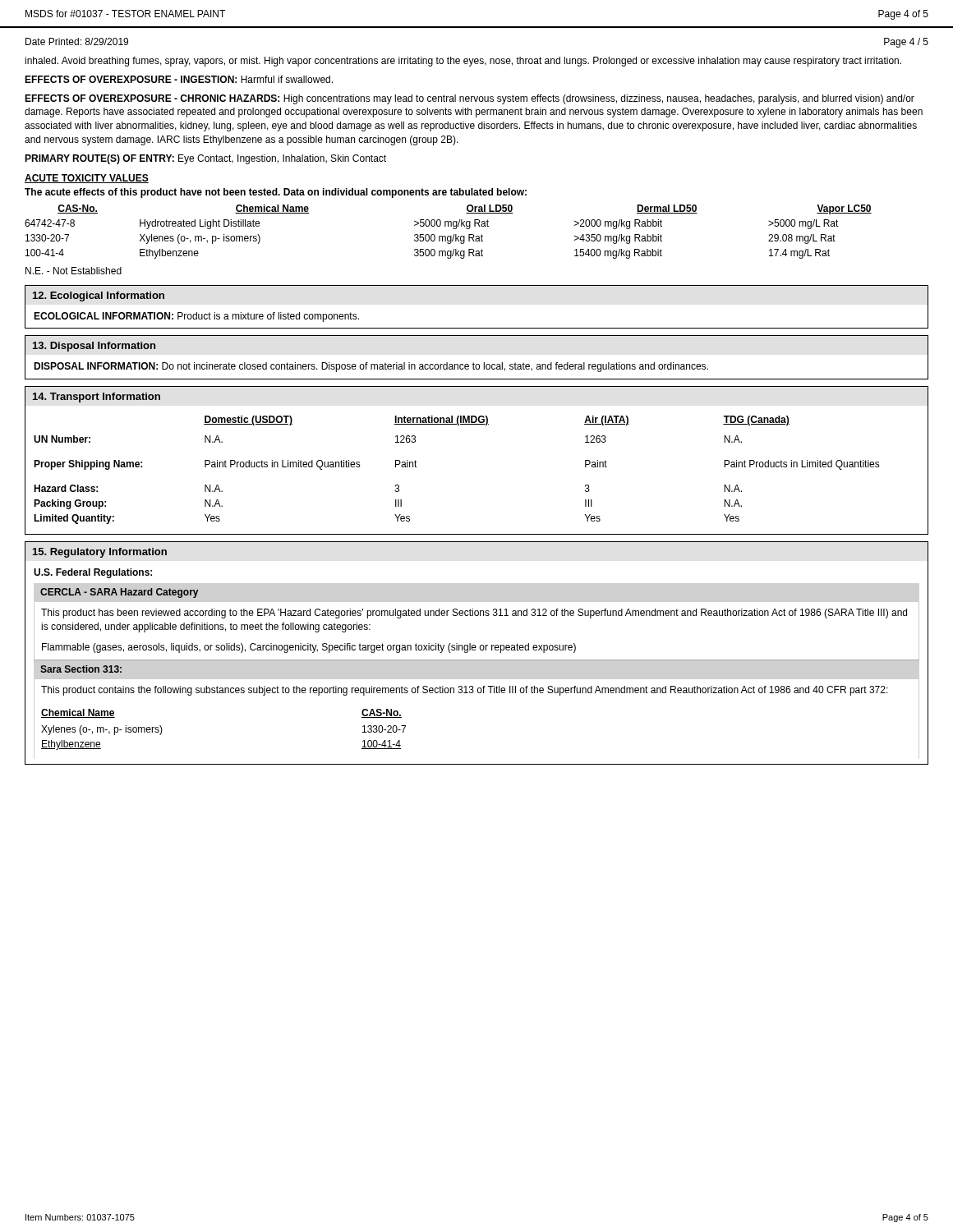Click on the text starting "Date Printed: 8/29/2019 Page 4"

81,44
